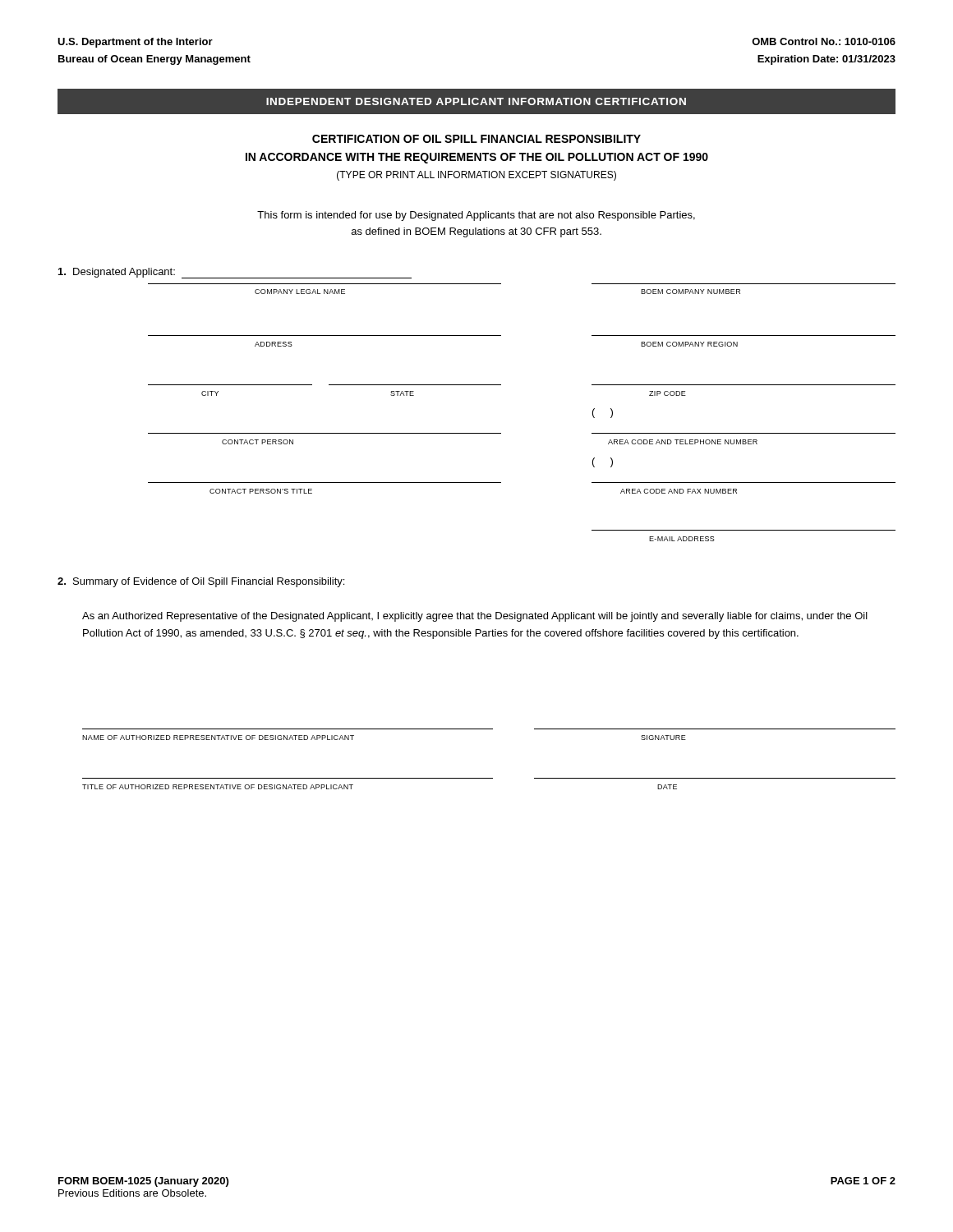Find the block on this page that starts "NAME OF AUTHORIZED REPRESENTATIVE"
The image size is (953, 1232).
(x=218, y=738)
